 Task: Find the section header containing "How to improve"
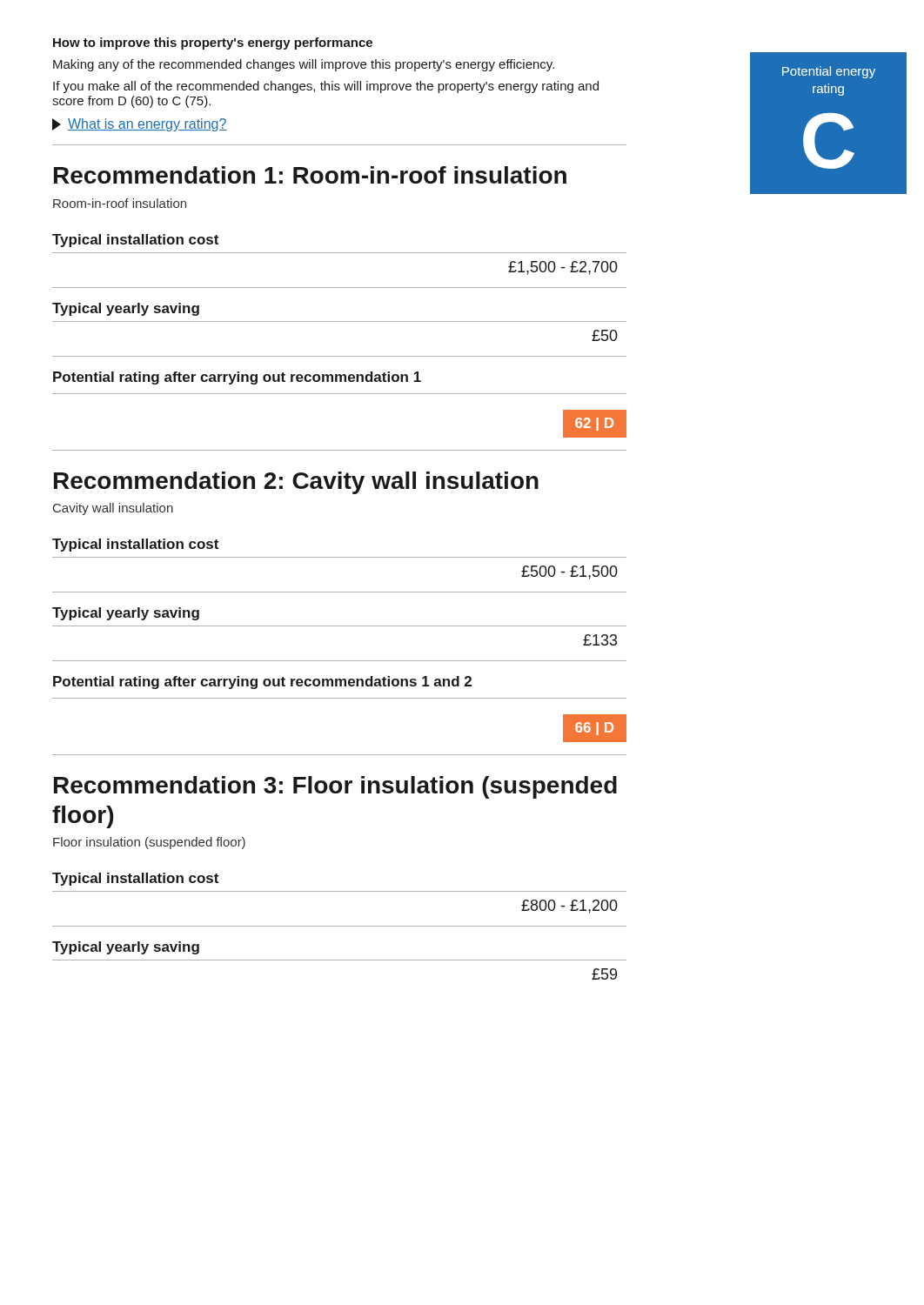point(213,42)
